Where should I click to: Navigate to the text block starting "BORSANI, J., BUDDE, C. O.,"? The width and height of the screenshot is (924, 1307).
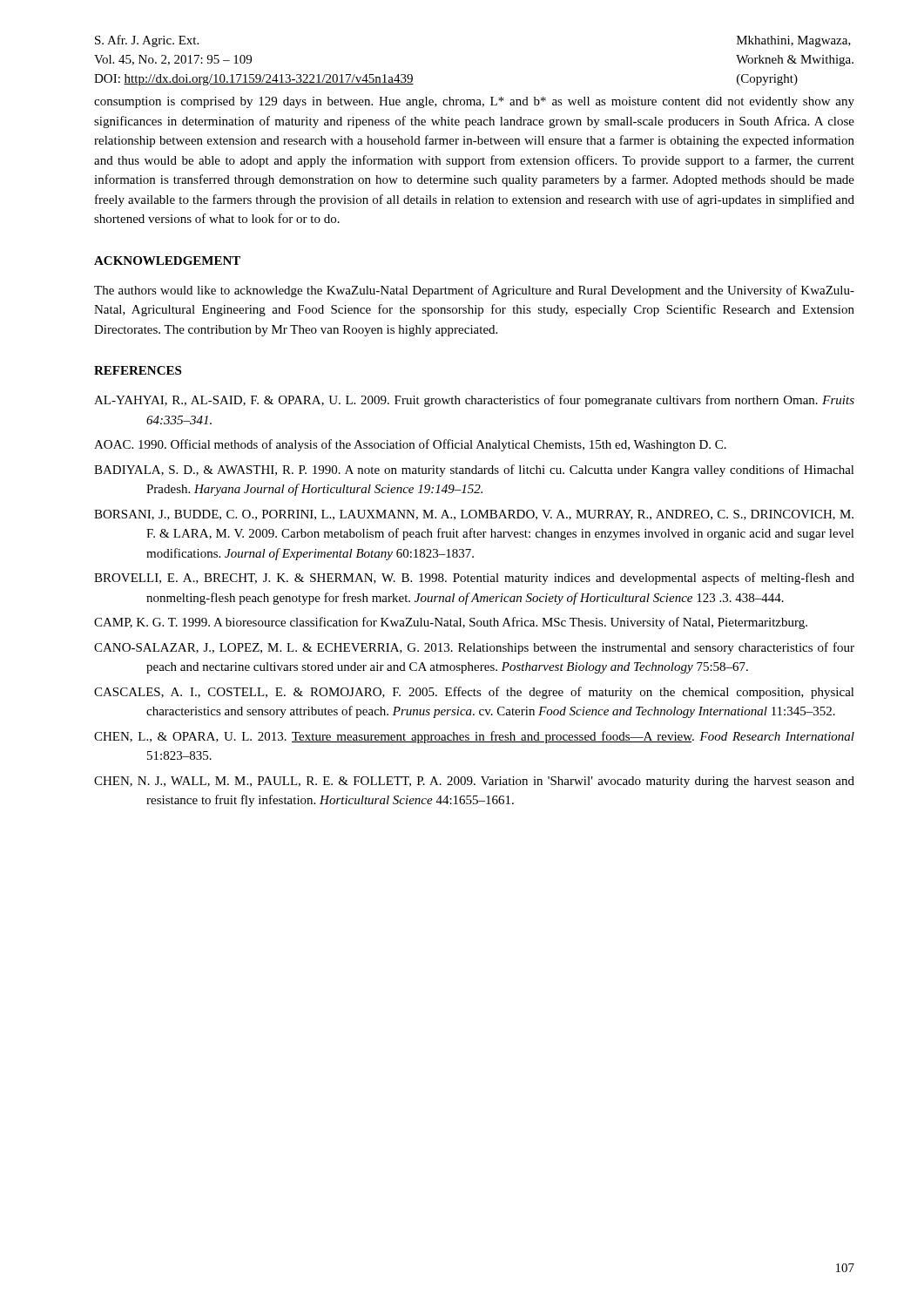click(x=474, y=533)
